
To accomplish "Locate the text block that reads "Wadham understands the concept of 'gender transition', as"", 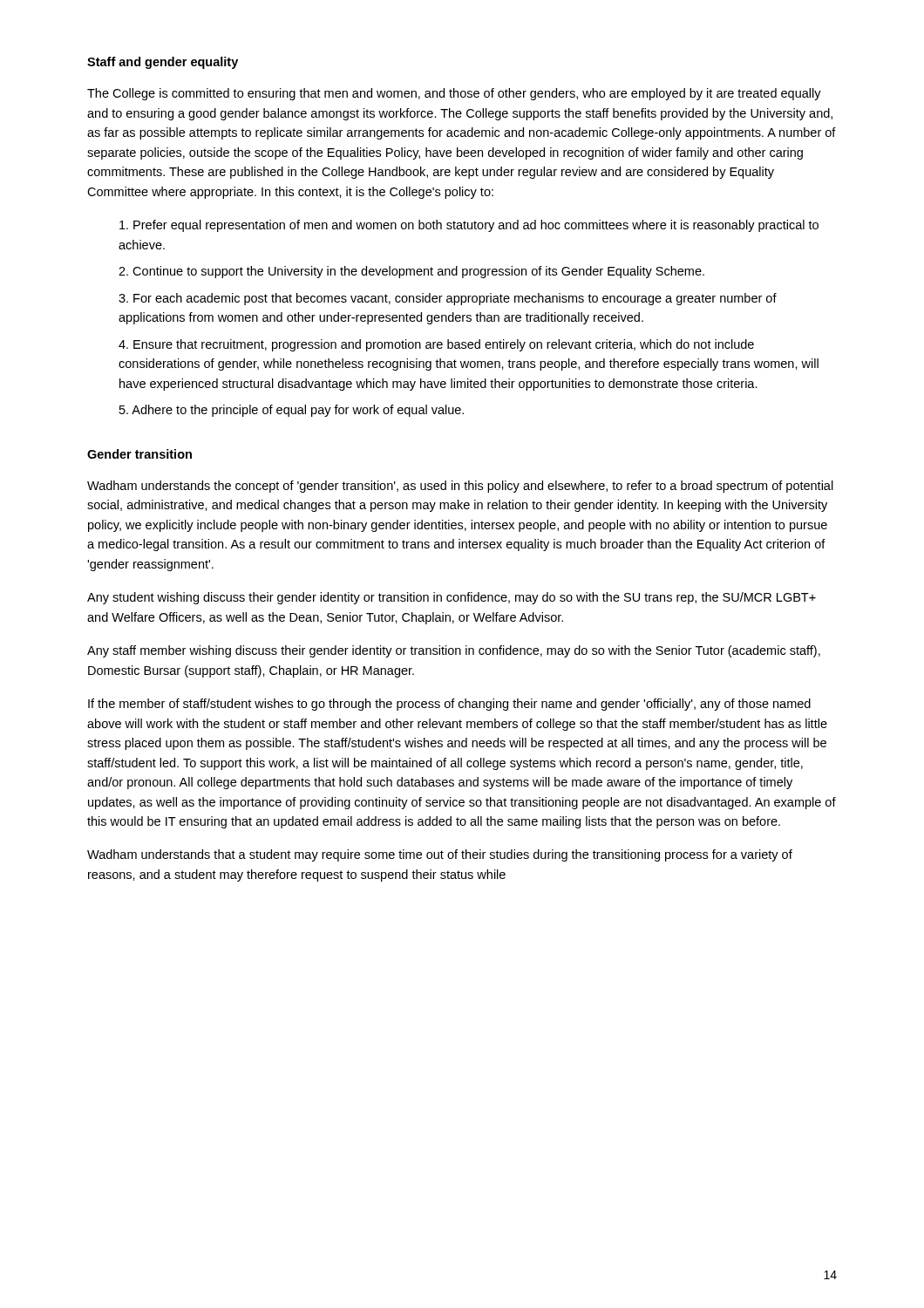I will tap(460, 525).
